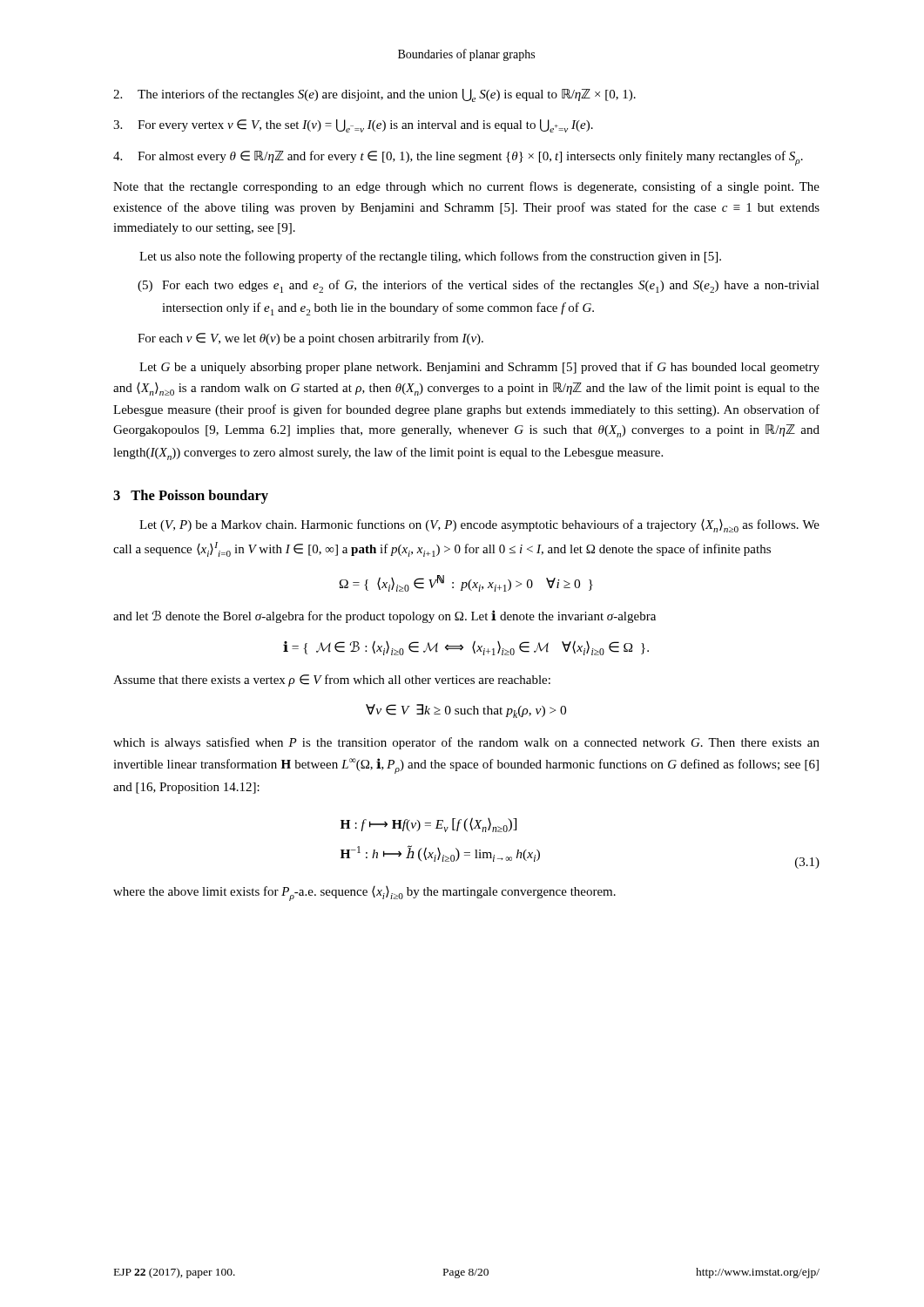Locate the formula that reads "∀v ∈ V ∃k ≥ 0 such"
The image size is (924, 1307).
coord(466,711)
